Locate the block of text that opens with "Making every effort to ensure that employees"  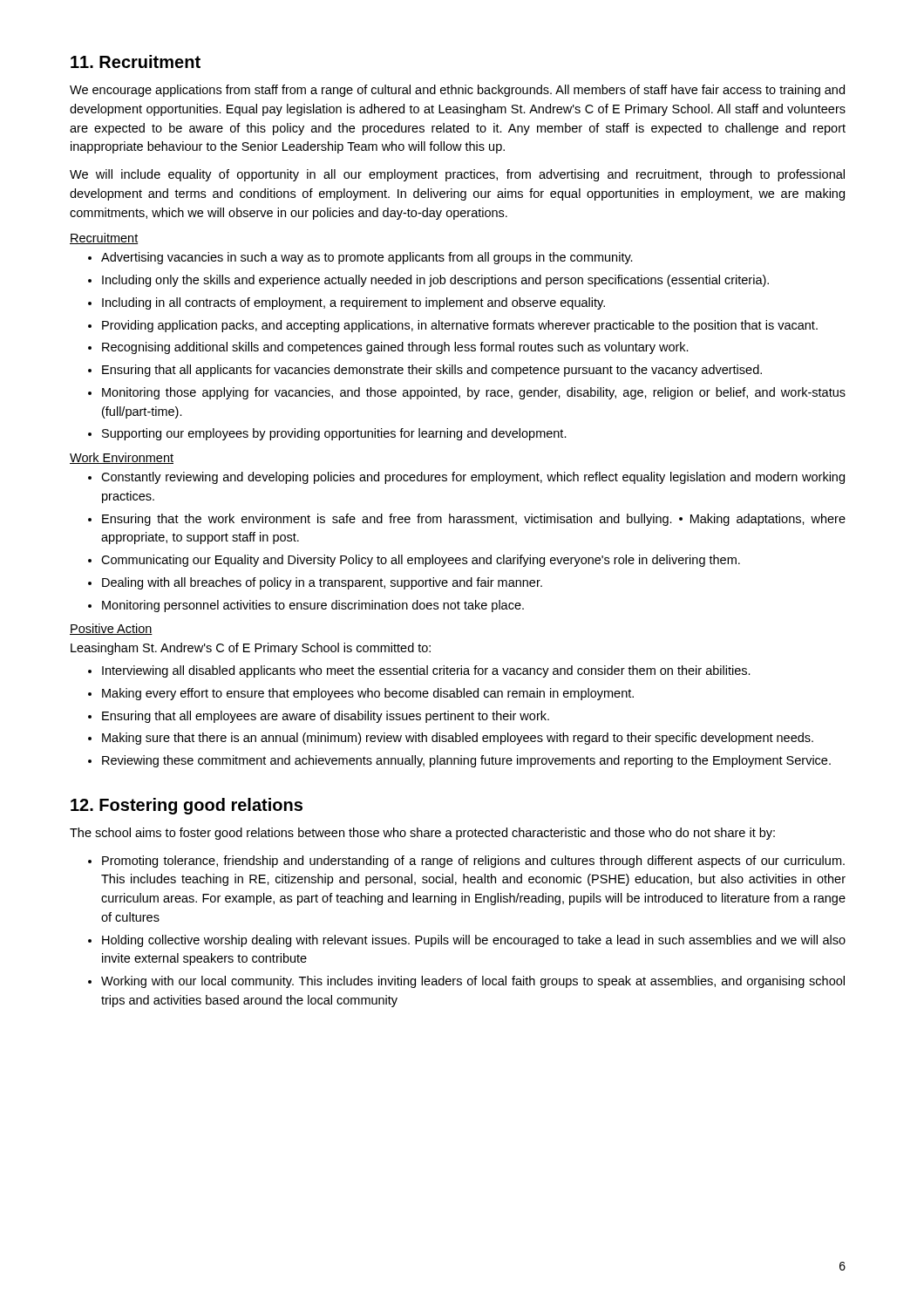point(368,693)
